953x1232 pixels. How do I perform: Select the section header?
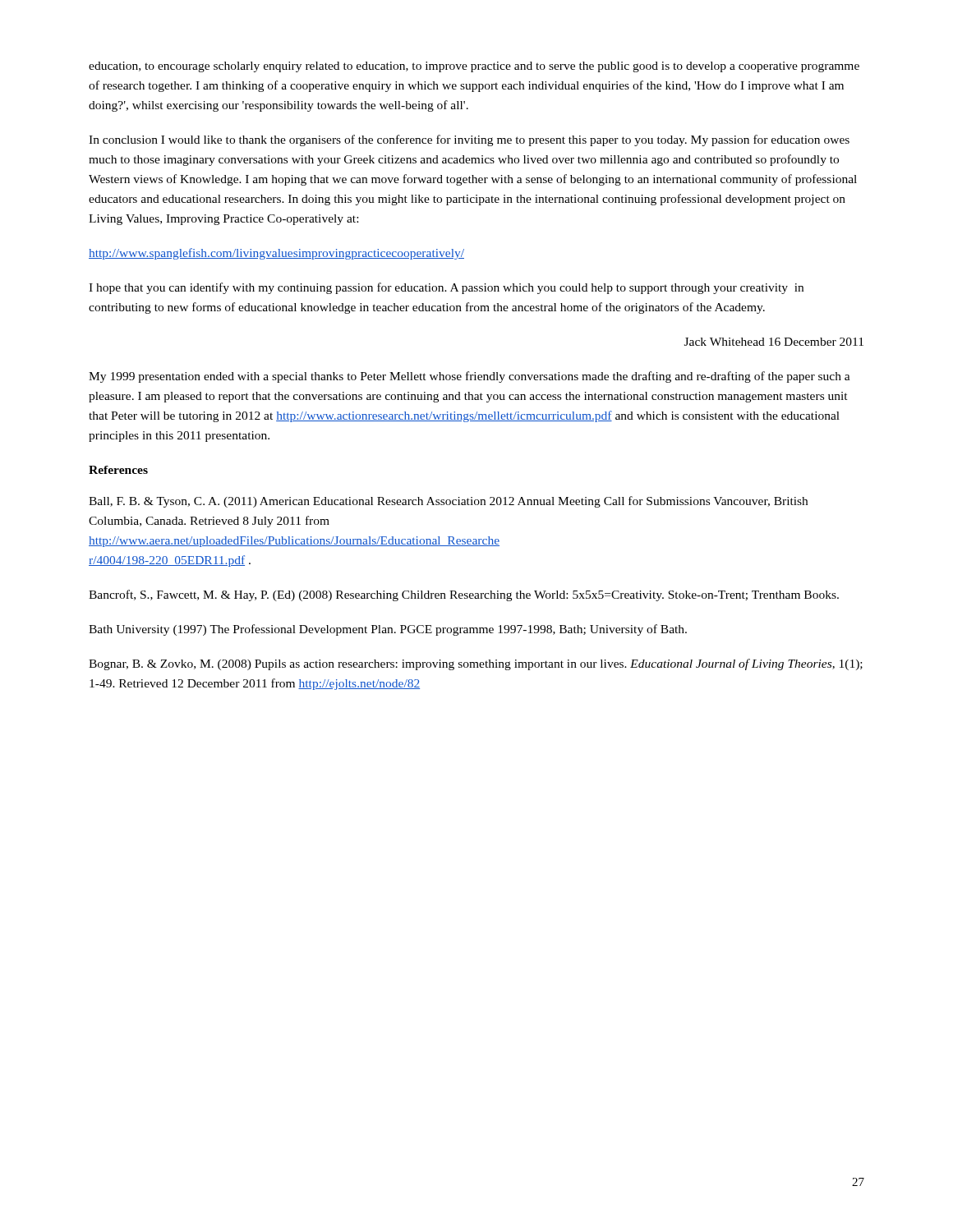[x=118, y=470]
